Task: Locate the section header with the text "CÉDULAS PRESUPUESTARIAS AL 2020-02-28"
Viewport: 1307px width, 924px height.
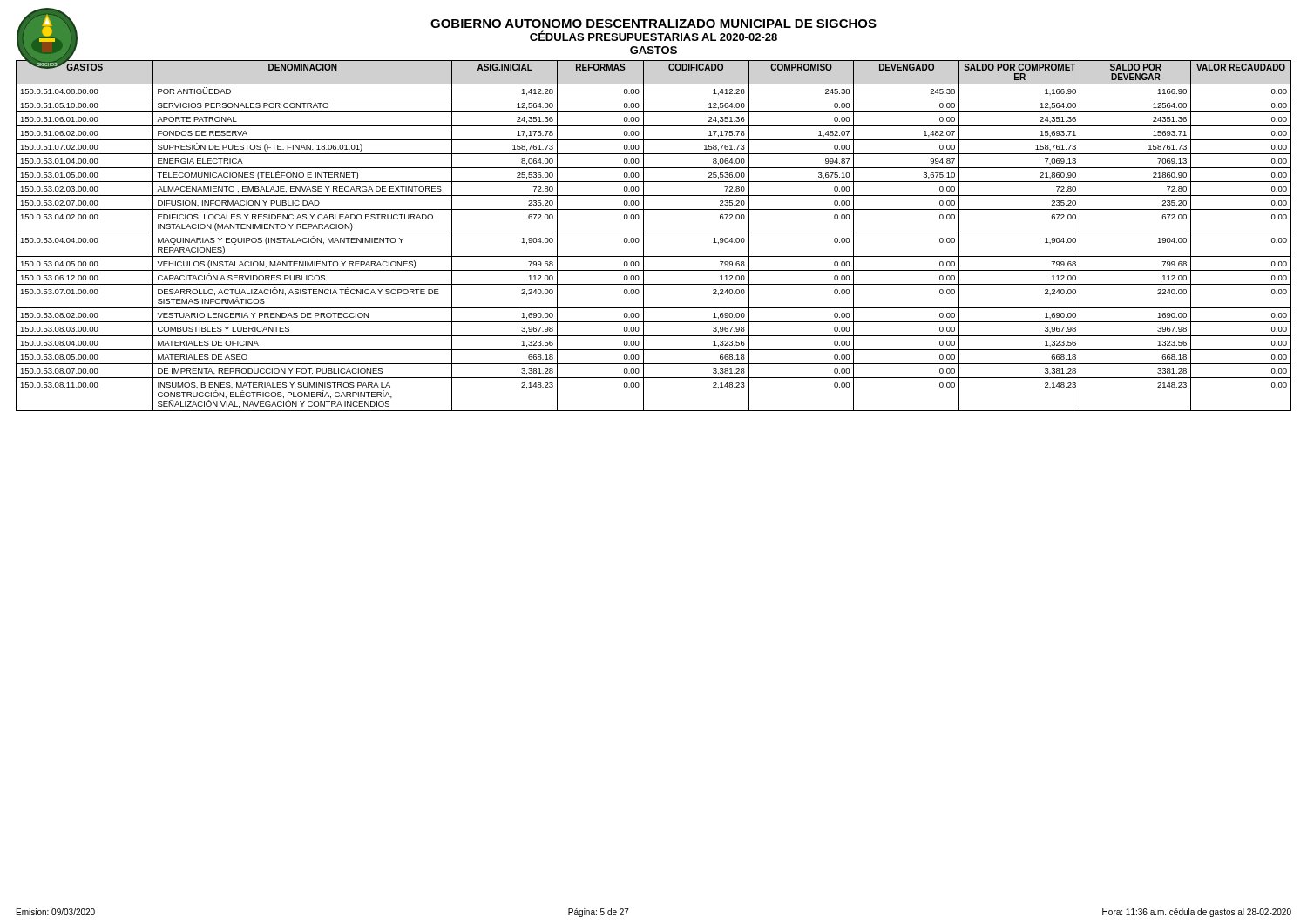Action: tap(654, 37)
